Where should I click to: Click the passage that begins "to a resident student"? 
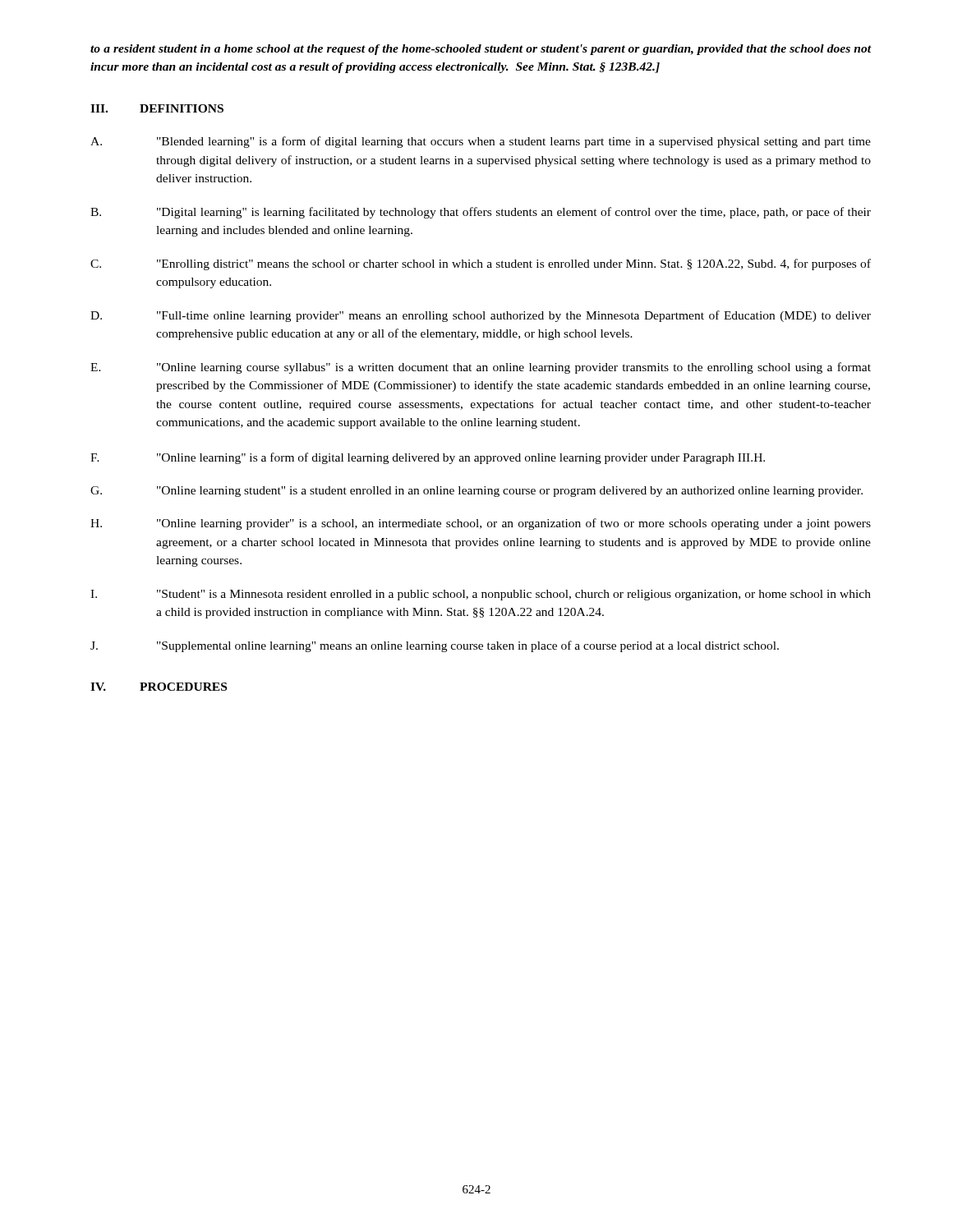point(481,57)
